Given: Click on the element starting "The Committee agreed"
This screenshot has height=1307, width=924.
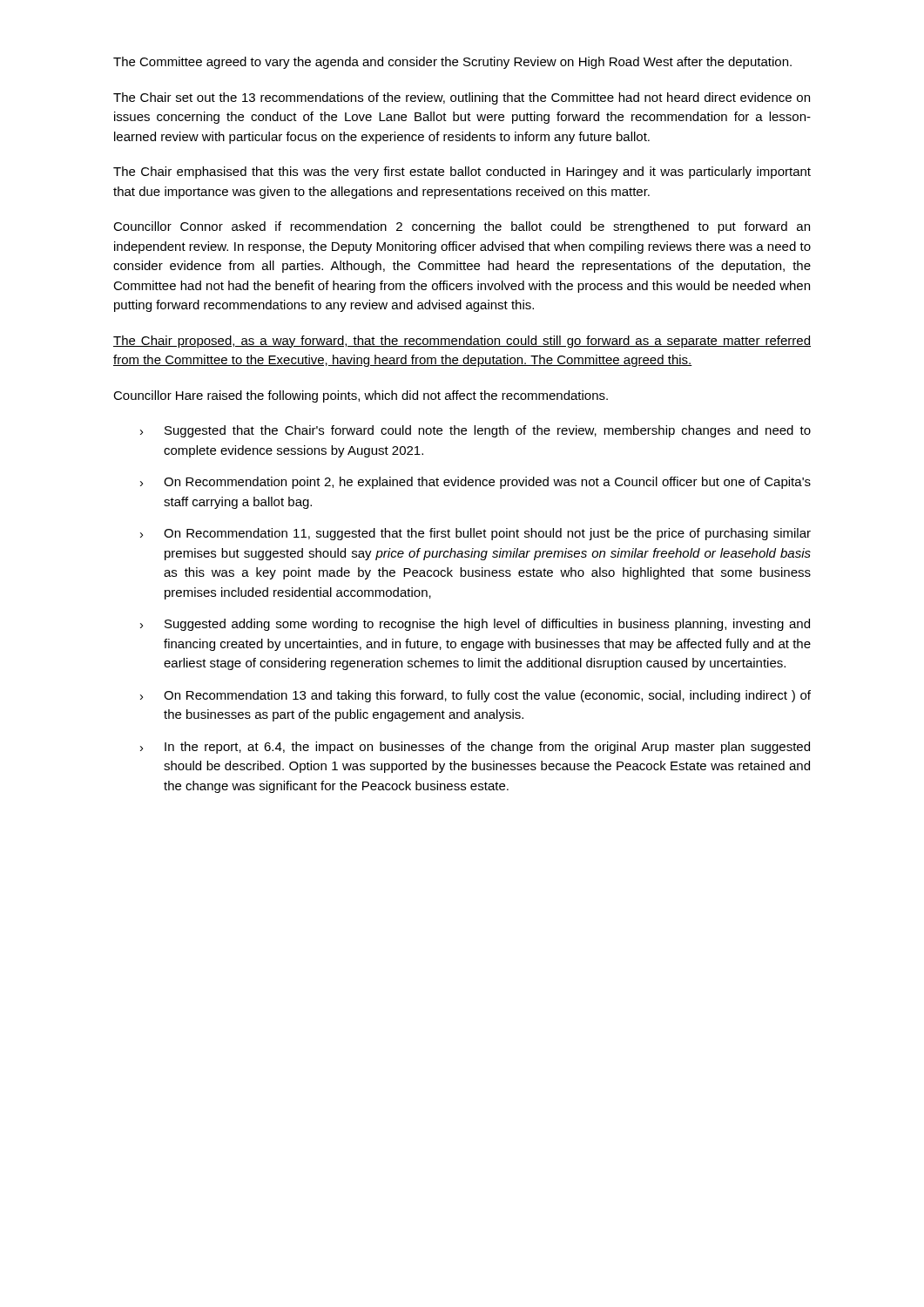Looking at the screenshot, I should pos(453,61).
